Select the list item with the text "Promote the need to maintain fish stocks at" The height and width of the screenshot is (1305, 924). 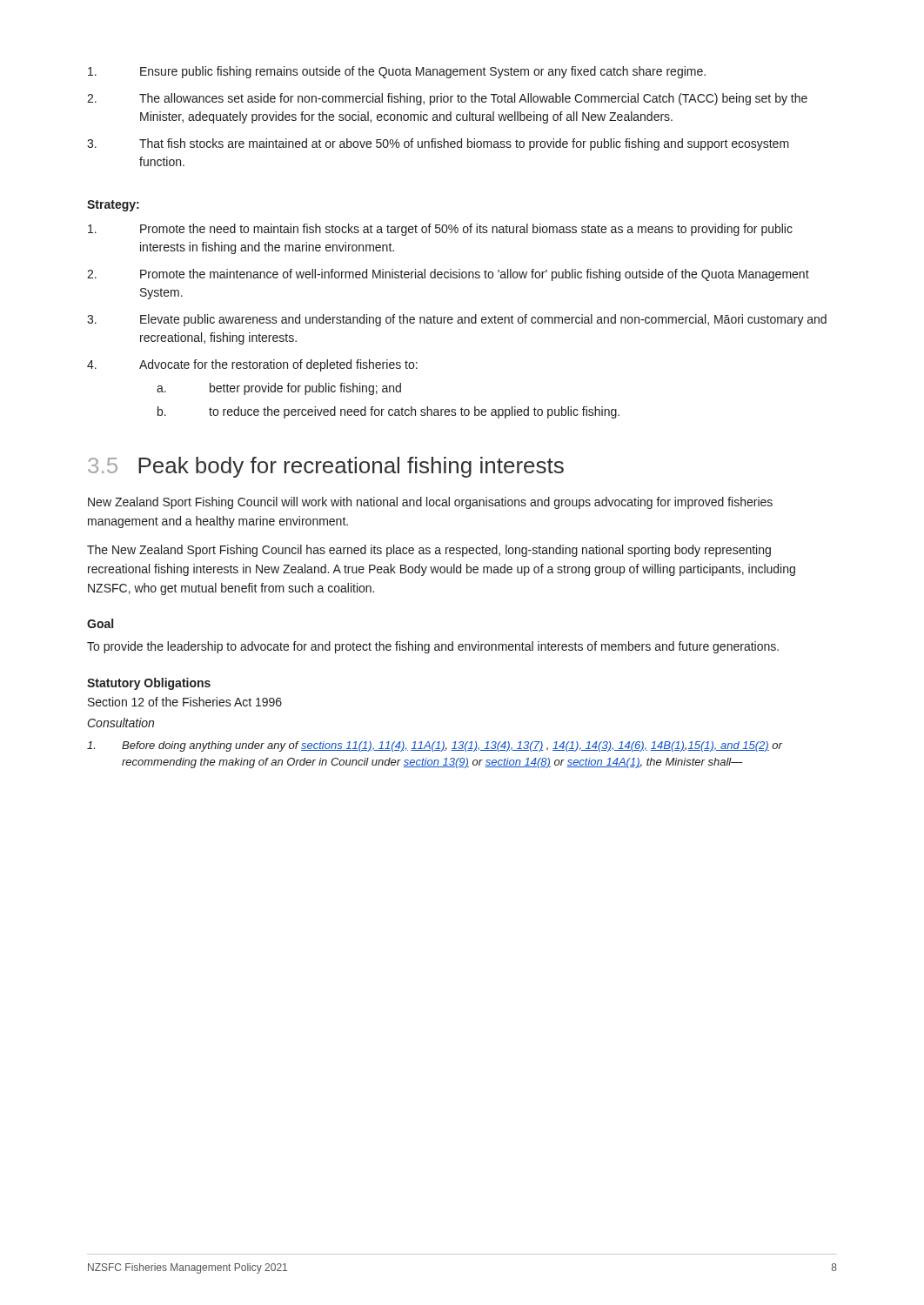[462, 238]
